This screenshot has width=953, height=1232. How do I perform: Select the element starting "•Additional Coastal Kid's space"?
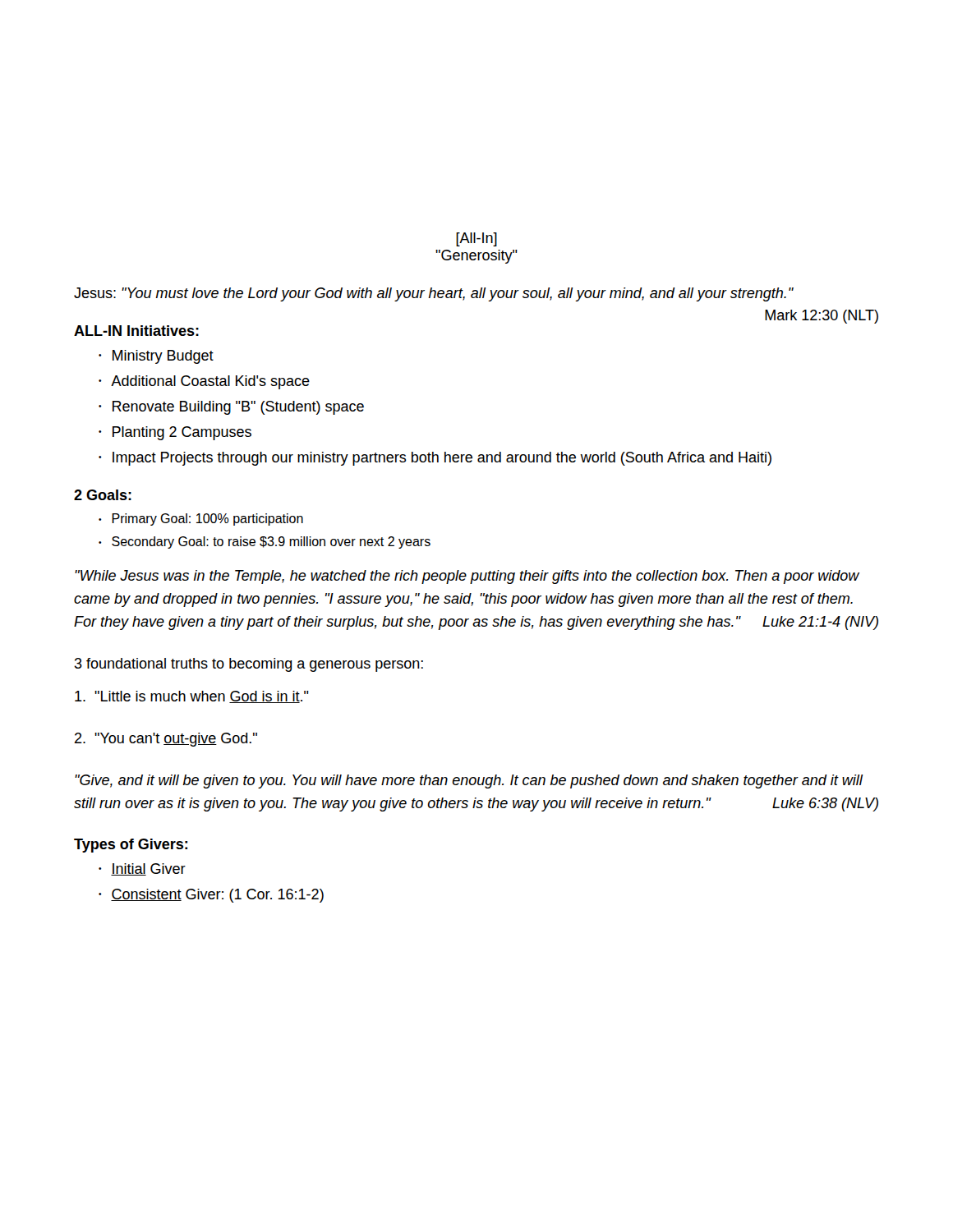tap(204, 382)
